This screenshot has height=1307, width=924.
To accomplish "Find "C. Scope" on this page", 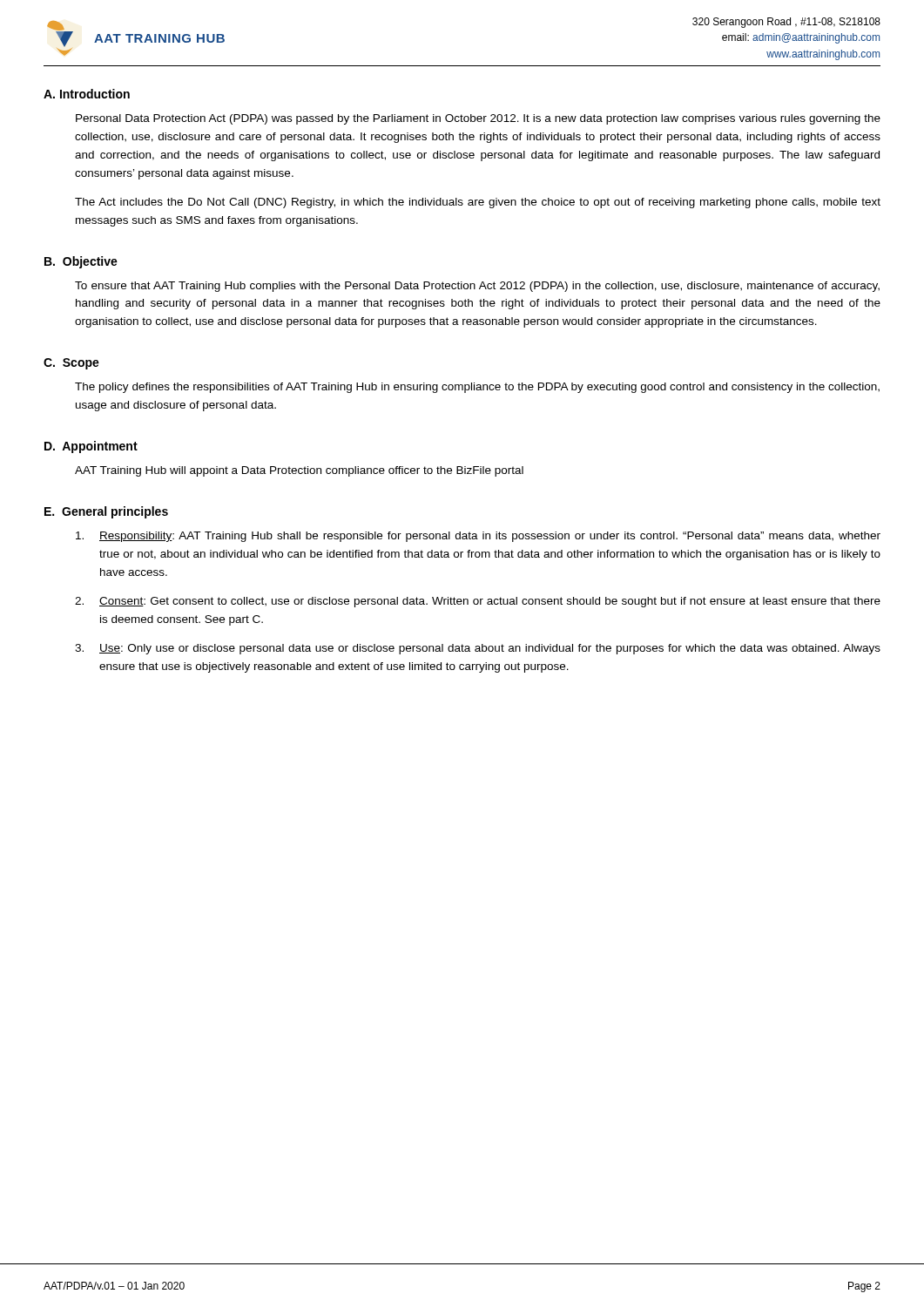I will 71,363.
